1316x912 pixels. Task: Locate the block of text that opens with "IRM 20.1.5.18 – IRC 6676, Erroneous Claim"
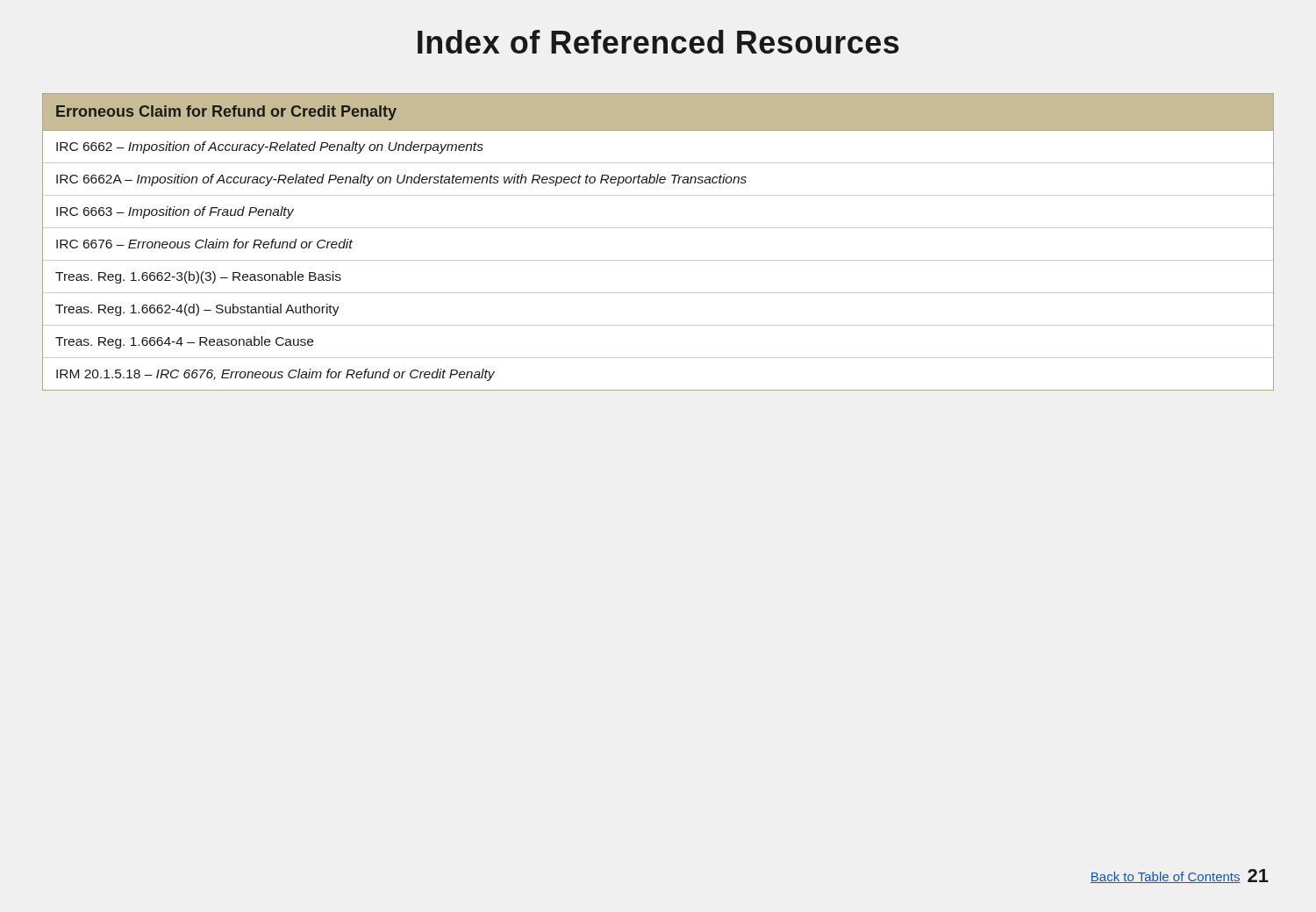coord(275,373)
